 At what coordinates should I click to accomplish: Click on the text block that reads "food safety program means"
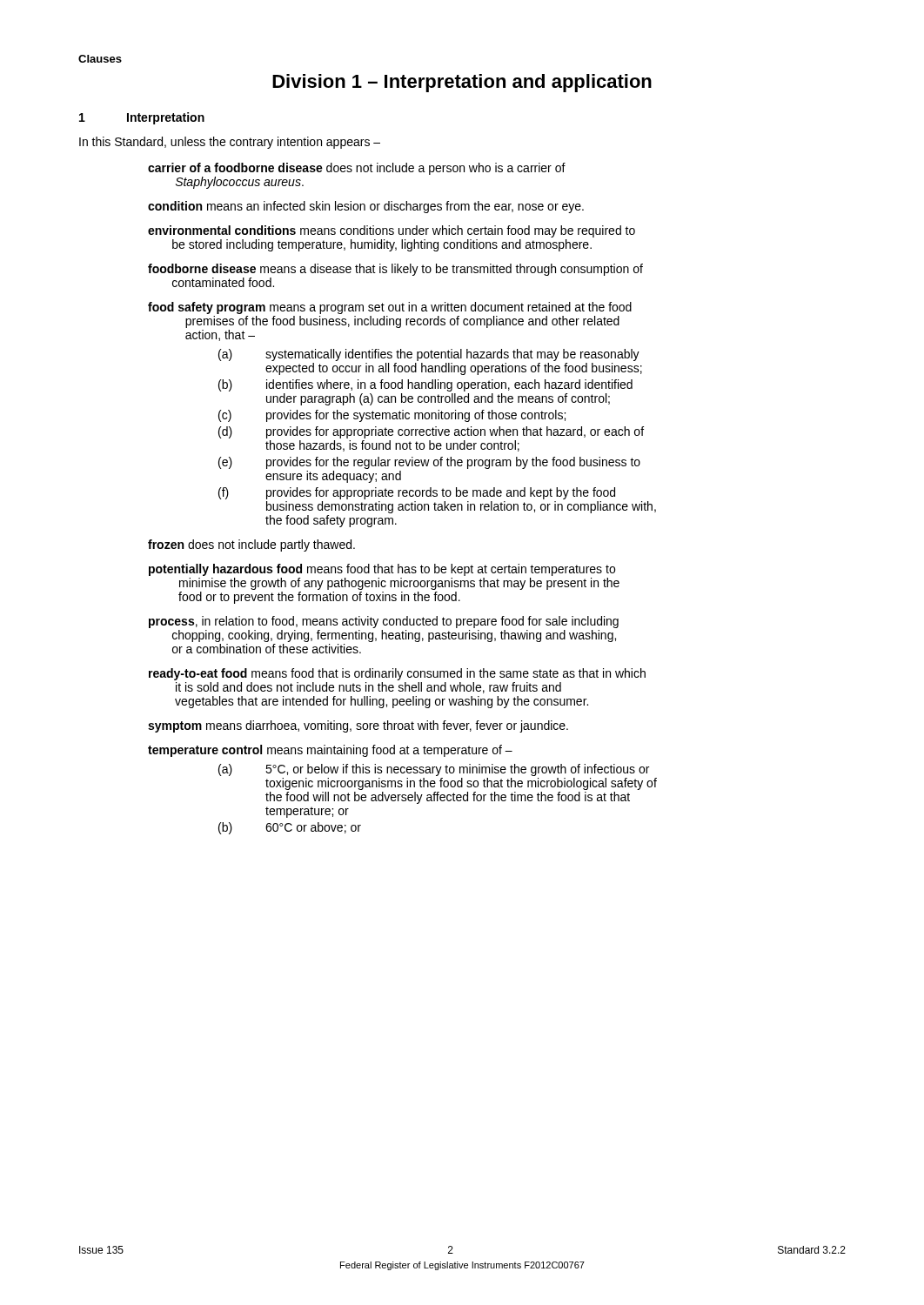(497, 321)
